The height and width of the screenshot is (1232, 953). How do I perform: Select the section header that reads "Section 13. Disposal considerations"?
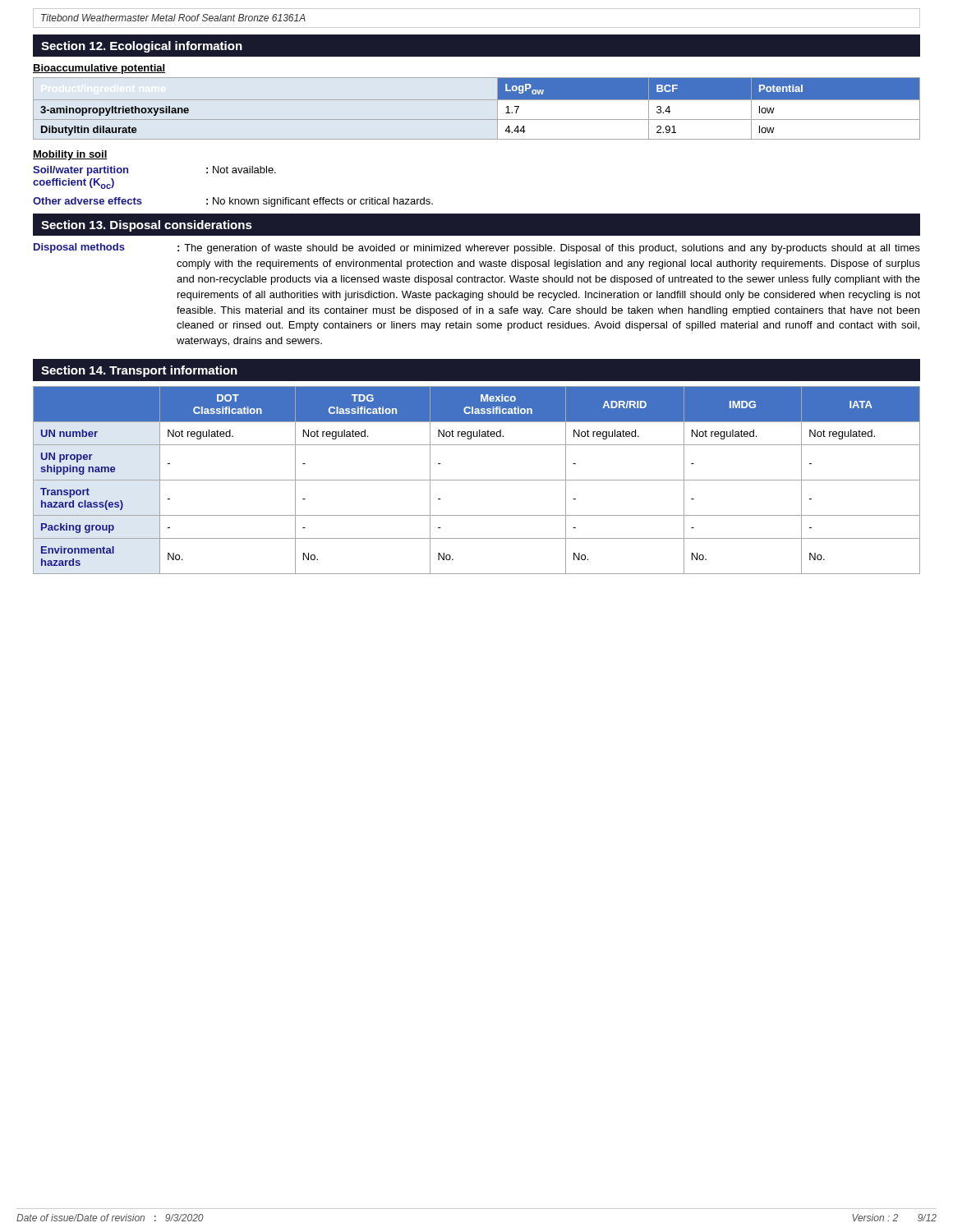click(x=147, y=225)
